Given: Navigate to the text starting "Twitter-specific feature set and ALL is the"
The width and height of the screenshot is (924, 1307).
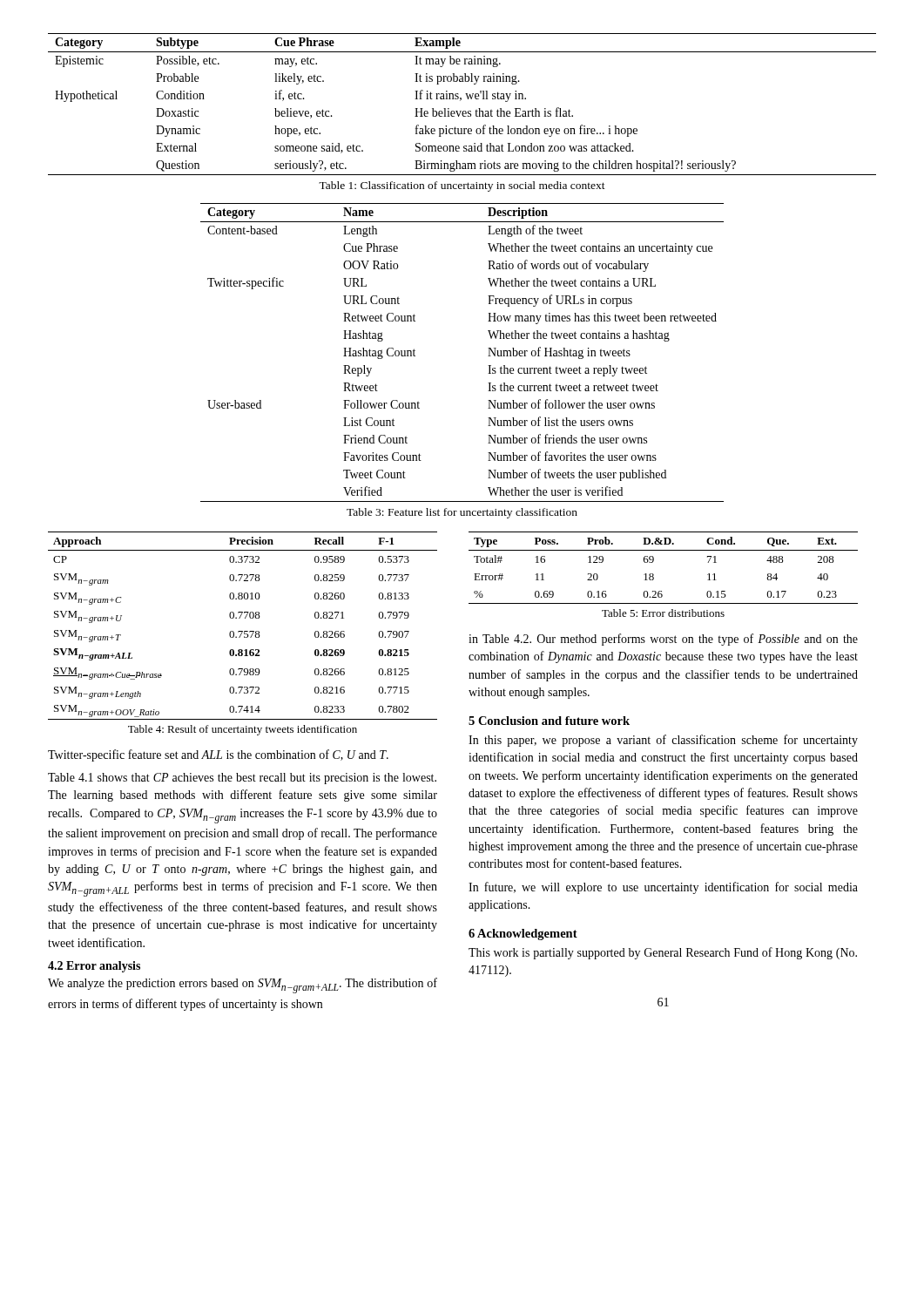Looking at the screenshot, I should (x=218, y=755).
